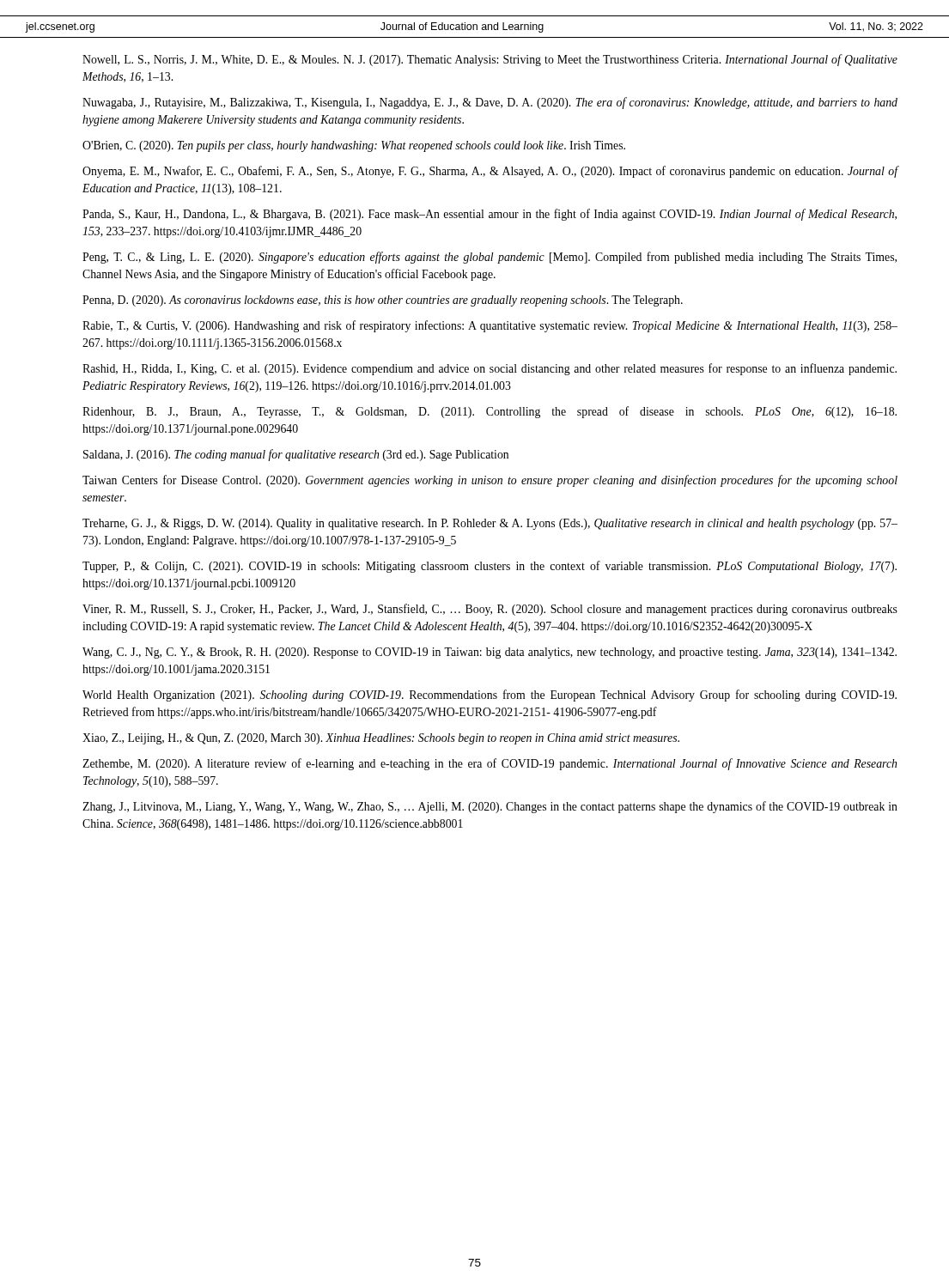The height and width of the screenshot is (1288, 949).
Task: Point to the block beginning "Peng, T. C., & Ling, L. E."
Action: click(474, 266)
